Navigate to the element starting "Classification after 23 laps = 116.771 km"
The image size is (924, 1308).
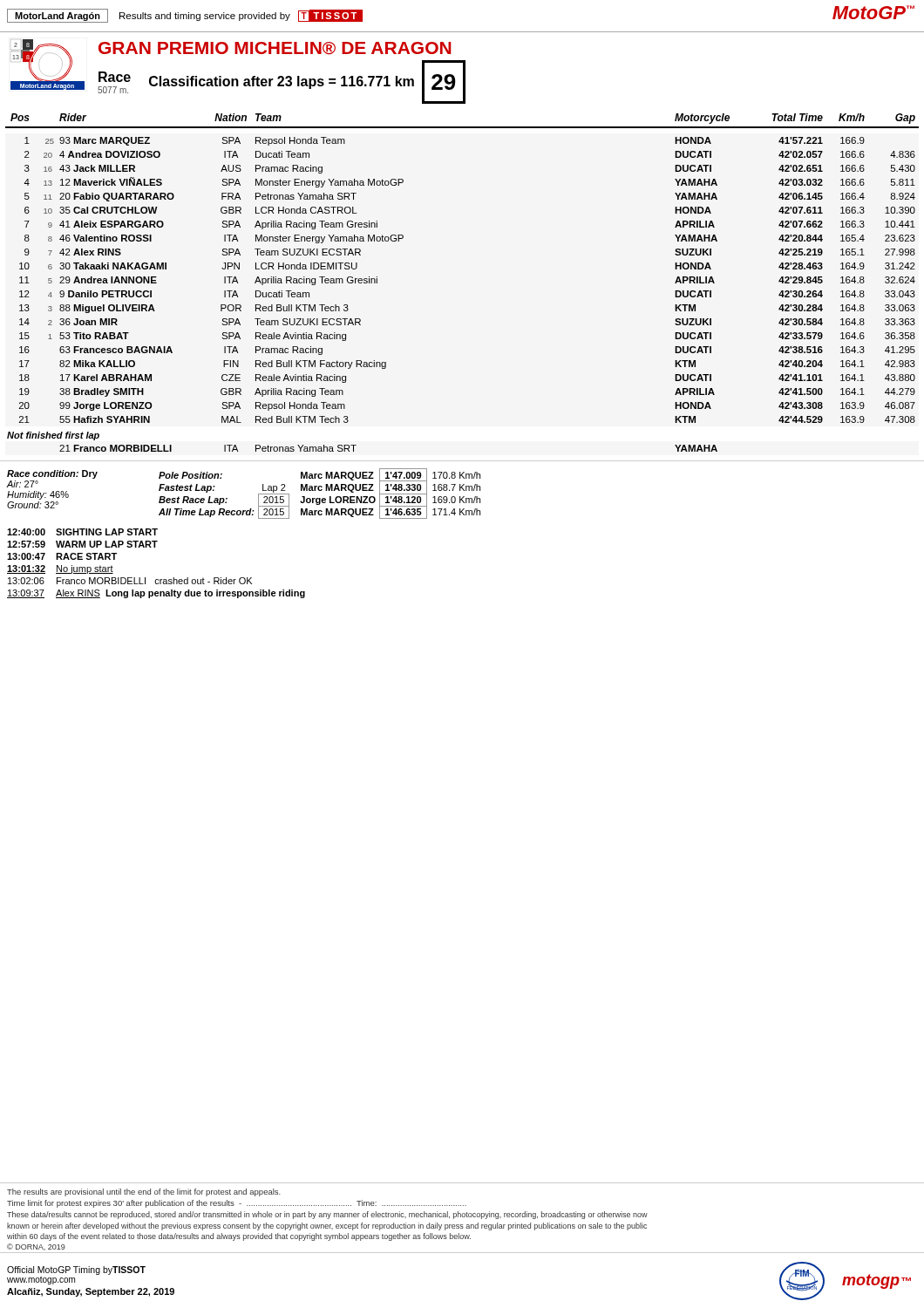[282, 82]
